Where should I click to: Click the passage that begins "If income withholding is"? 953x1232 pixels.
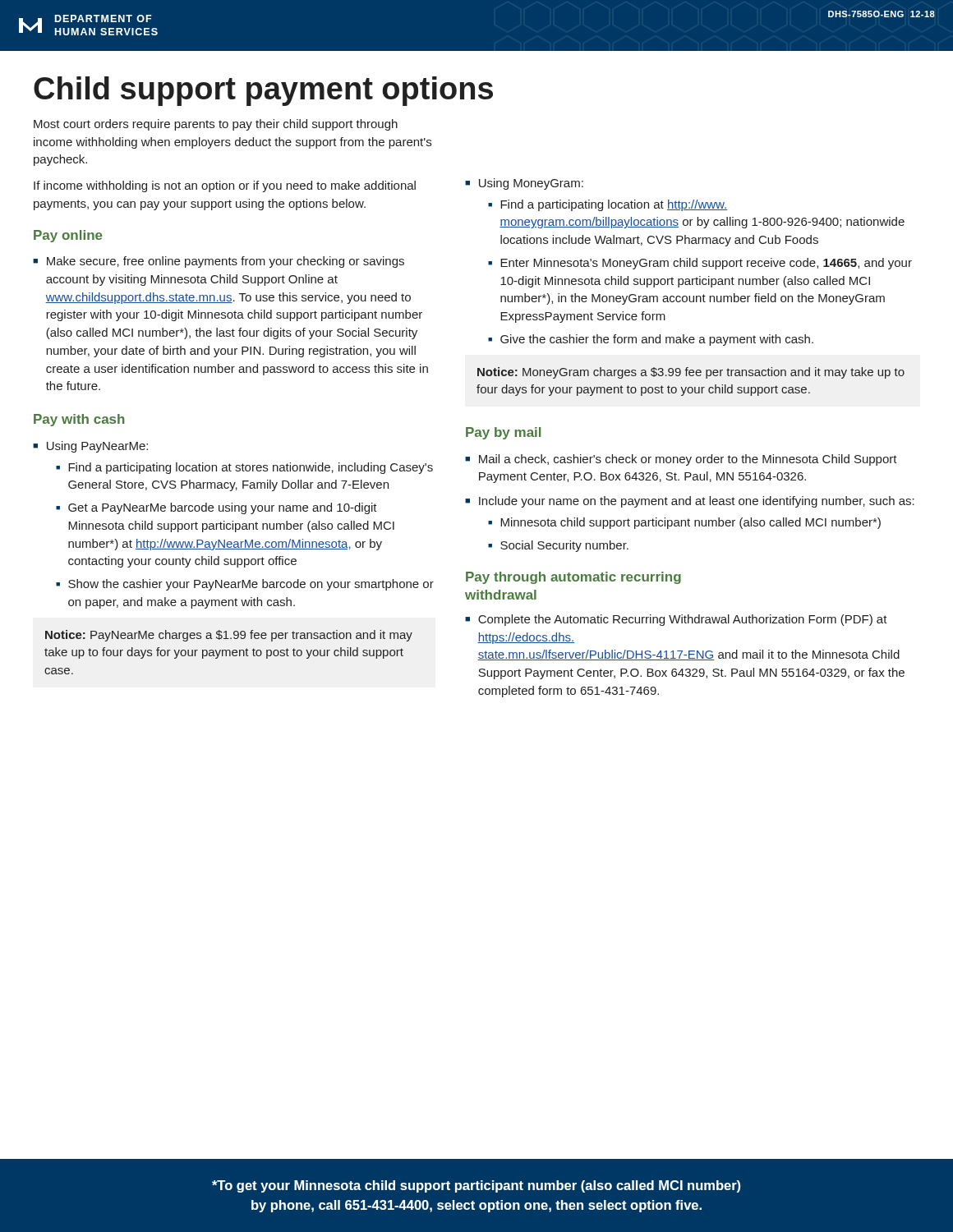(x=225, y=194)
